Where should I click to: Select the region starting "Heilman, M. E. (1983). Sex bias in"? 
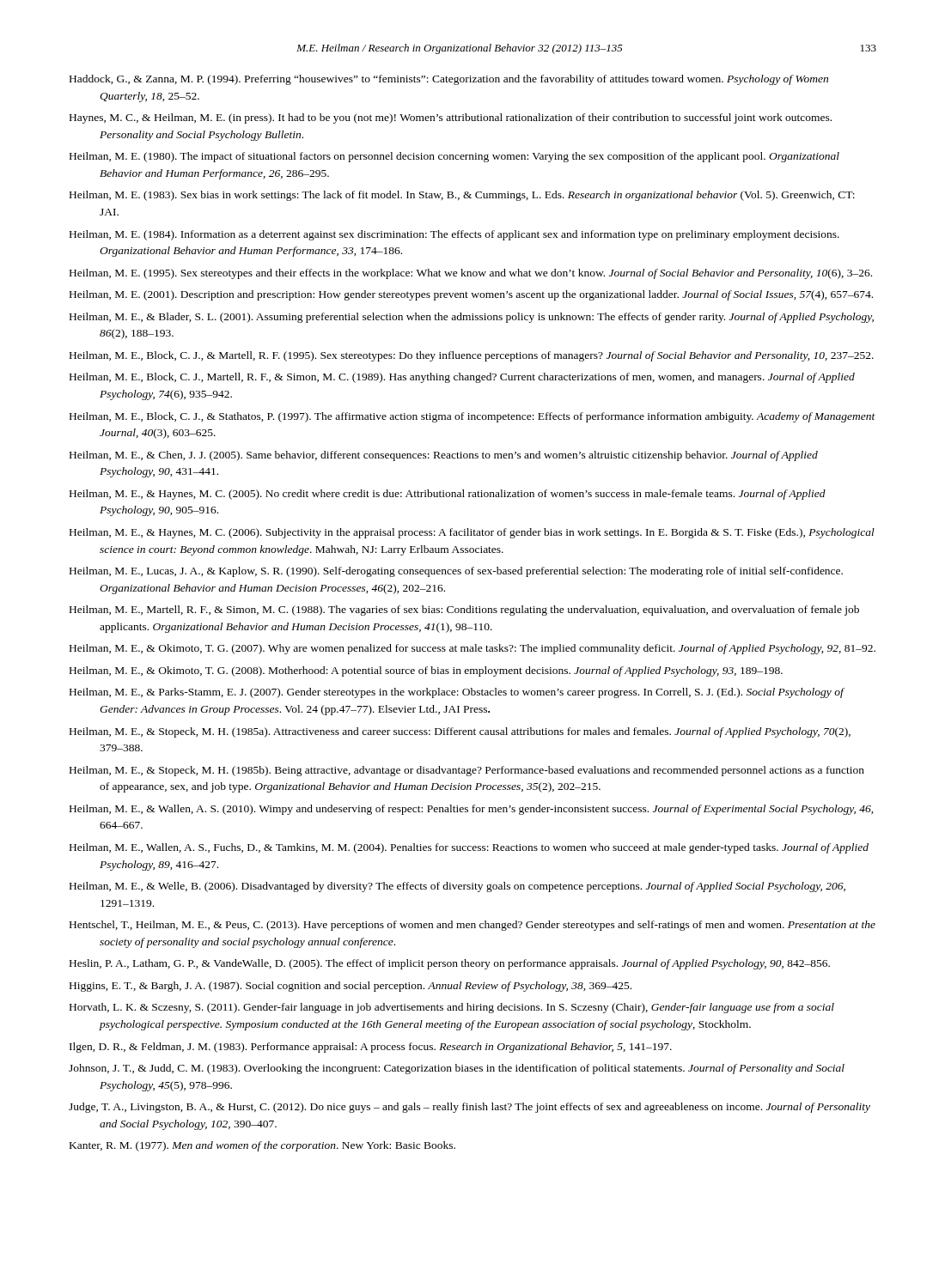click(462, 203)
